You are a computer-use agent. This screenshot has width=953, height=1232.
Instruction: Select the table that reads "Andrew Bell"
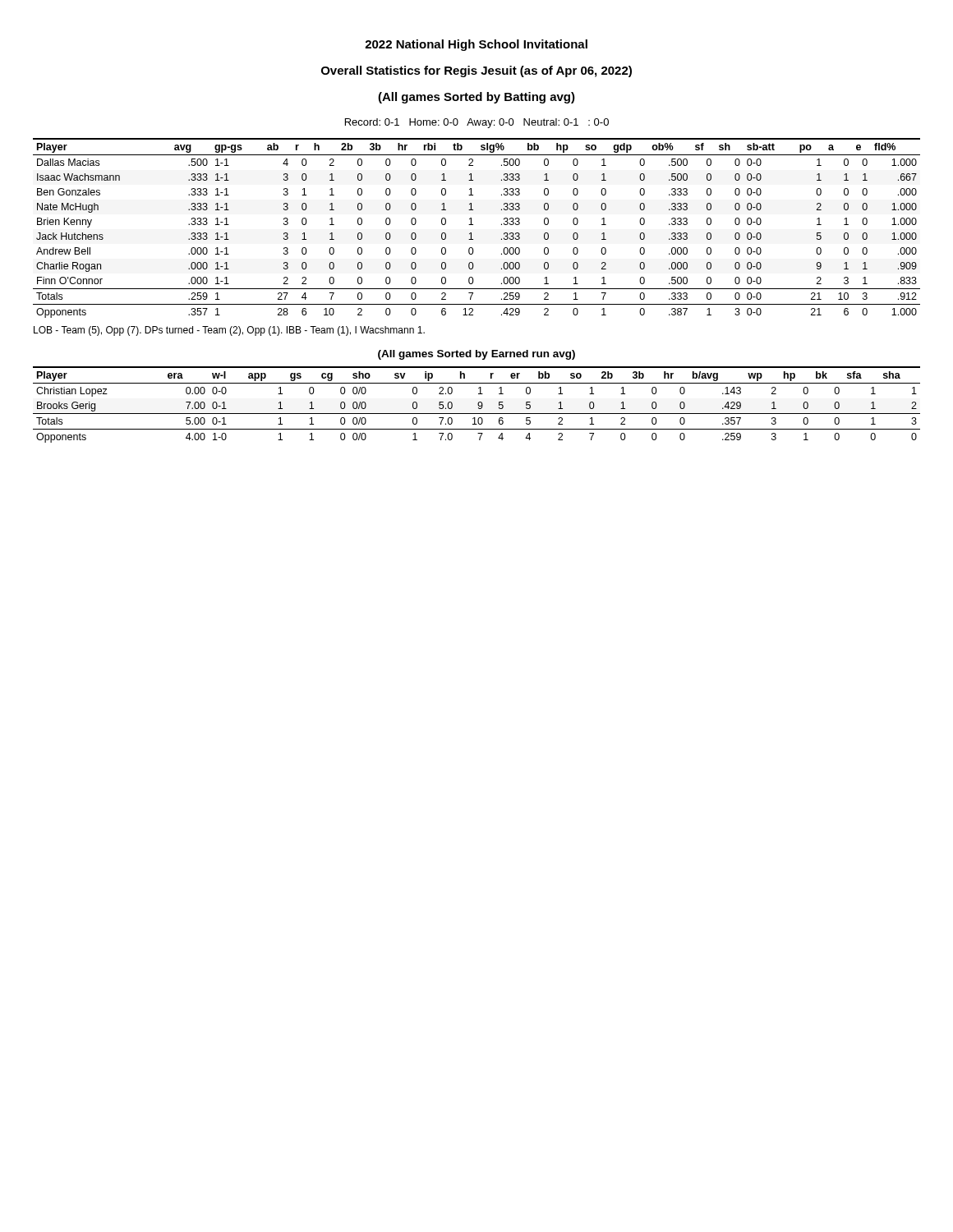476,229
